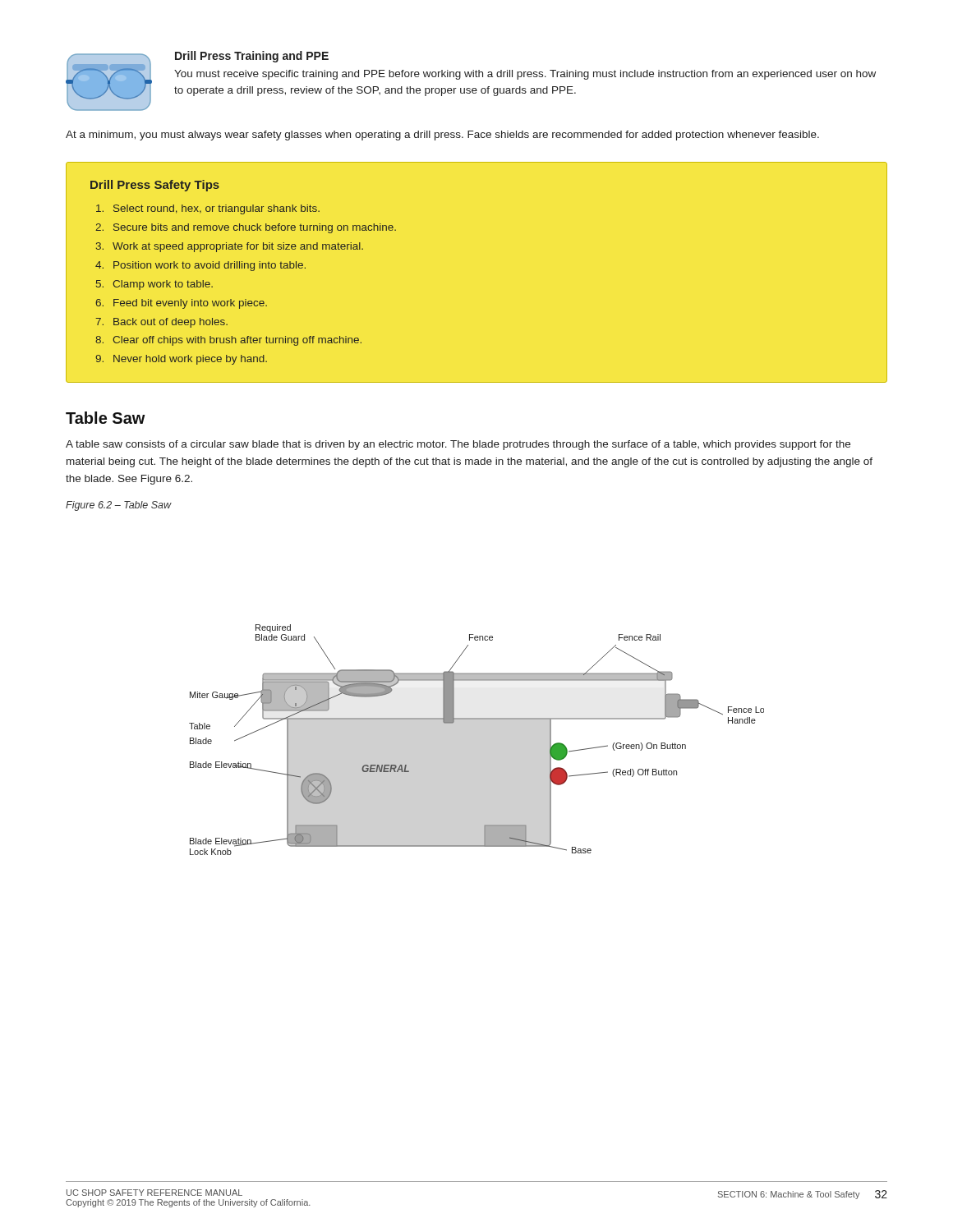The image size is (953, 1232).
Task: Point to the block beginning "Back out of deep"
Action: pos(170,321)
